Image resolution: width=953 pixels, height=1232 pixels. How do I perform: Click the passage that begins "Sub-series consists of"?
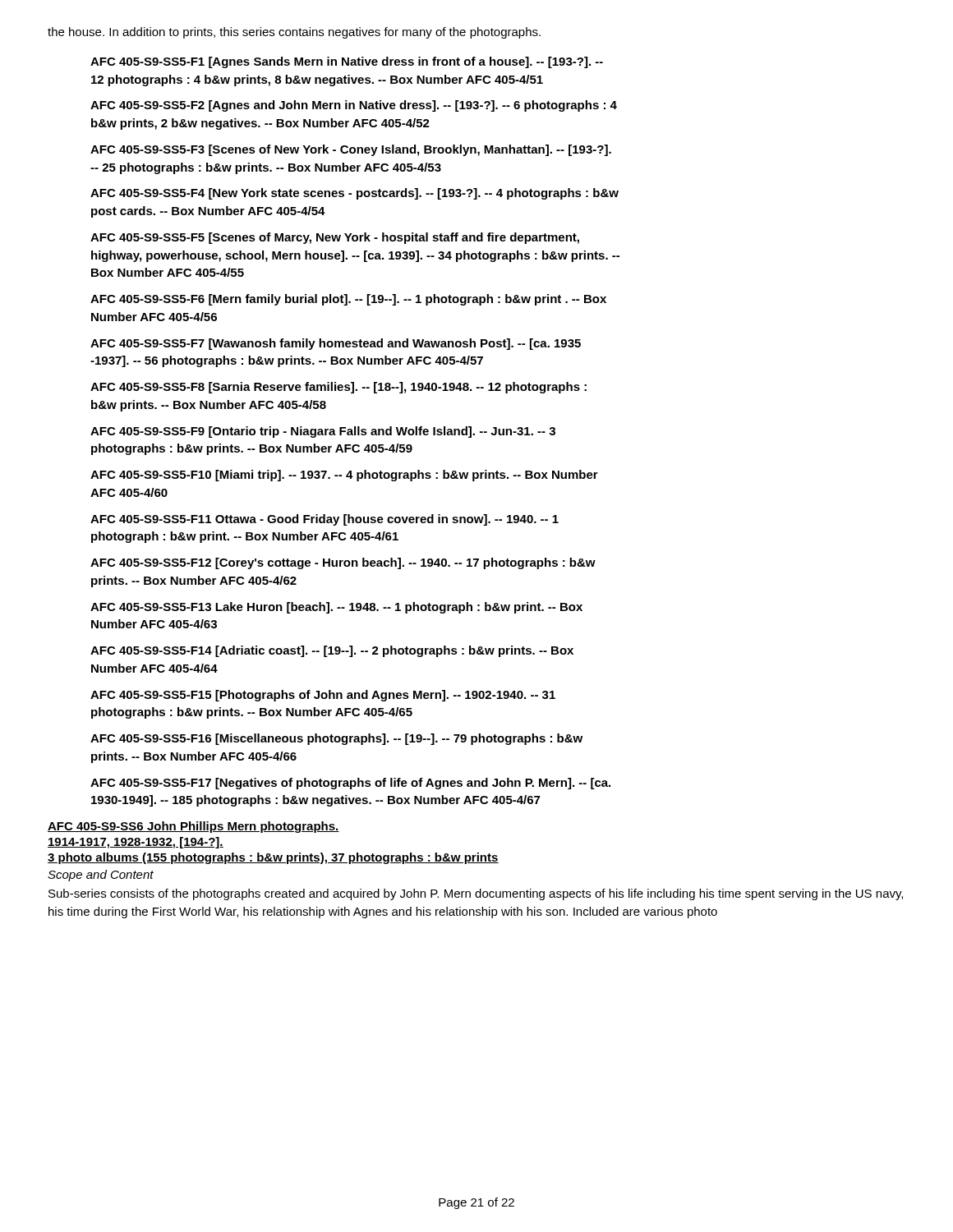click(x=476, y=902)
